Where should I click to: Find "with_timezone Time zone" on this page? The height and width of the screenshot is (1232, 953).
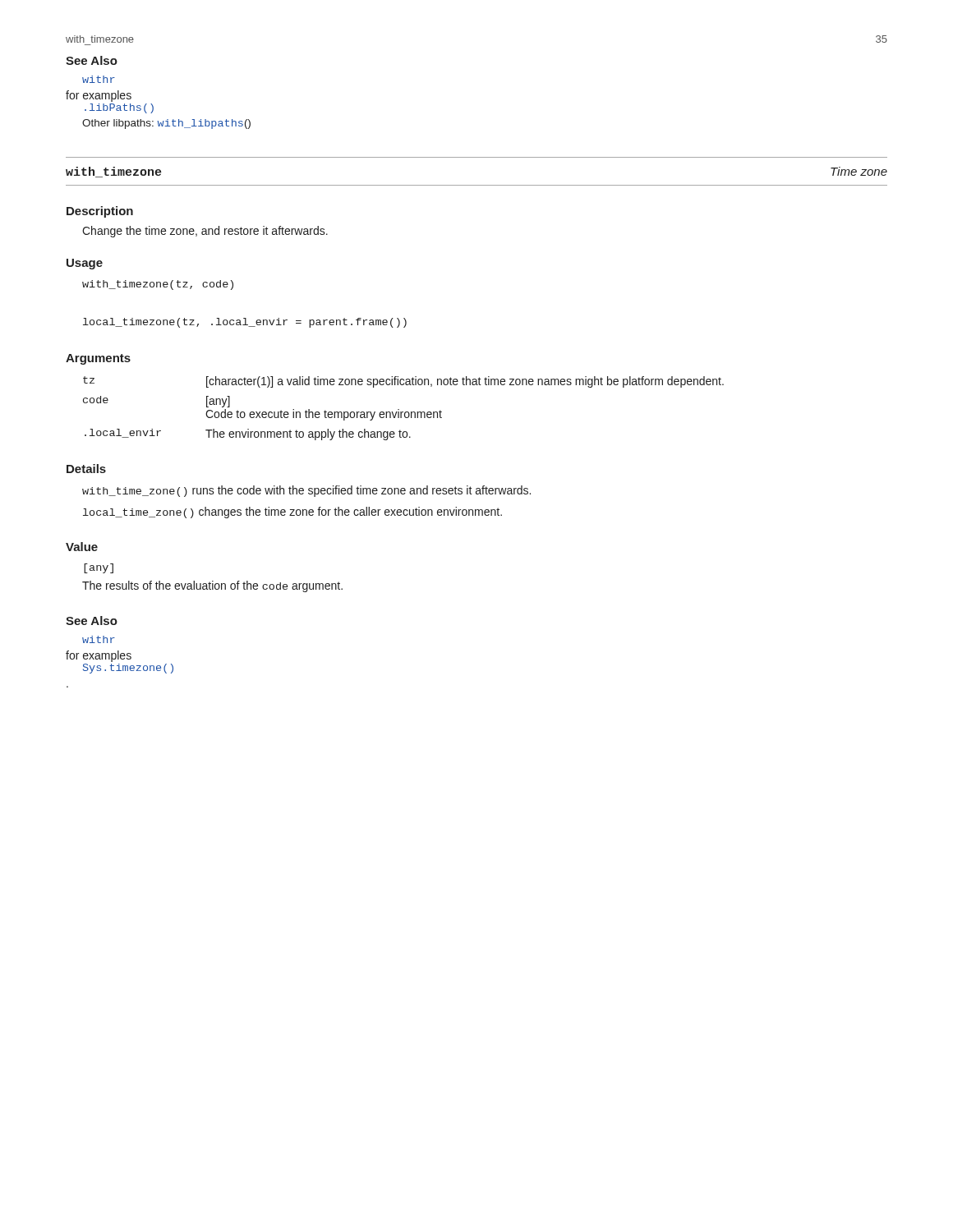[x=106, y=172]
